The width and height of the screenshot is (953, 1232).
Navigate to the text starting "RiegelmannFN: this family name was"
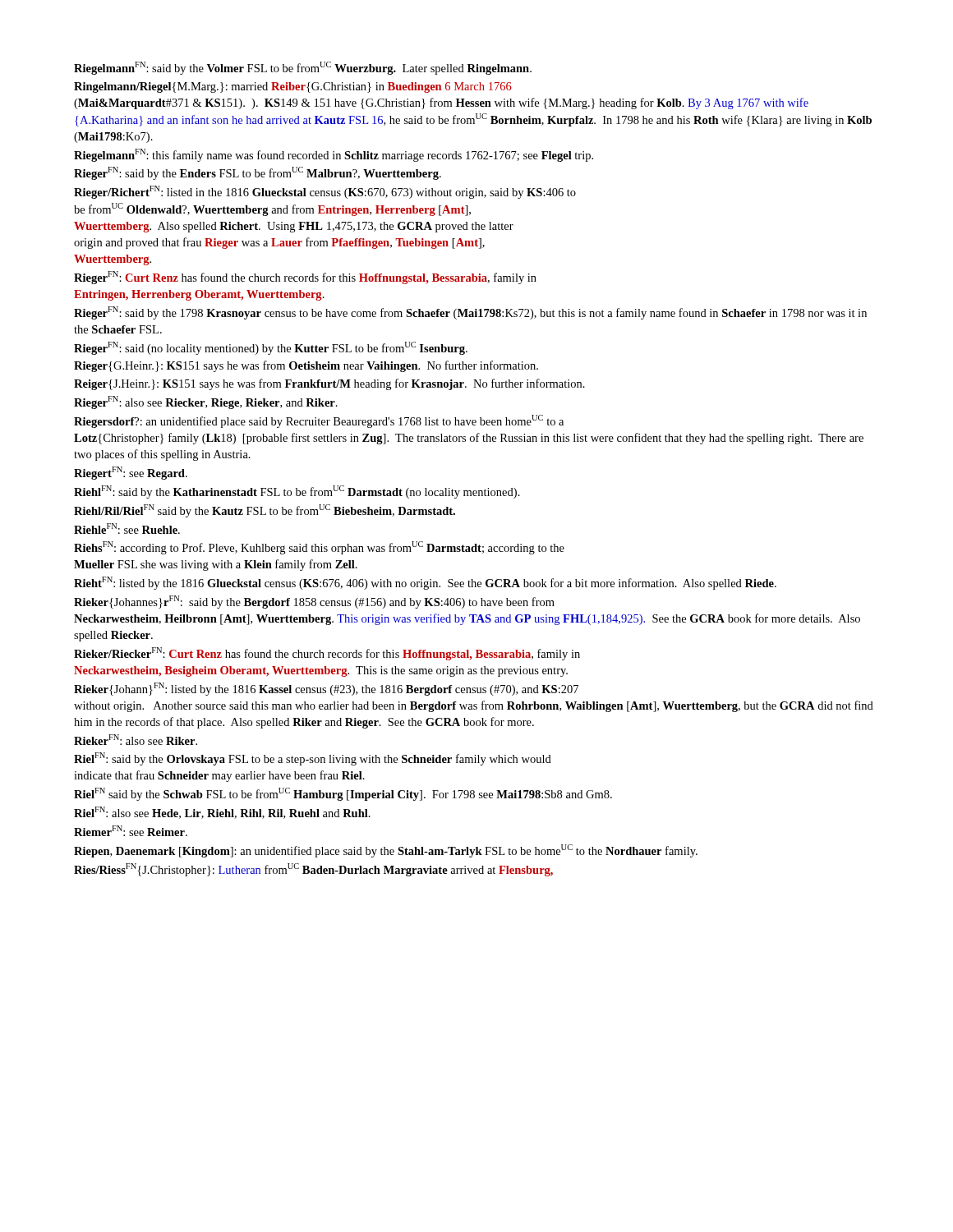point(476,154)
